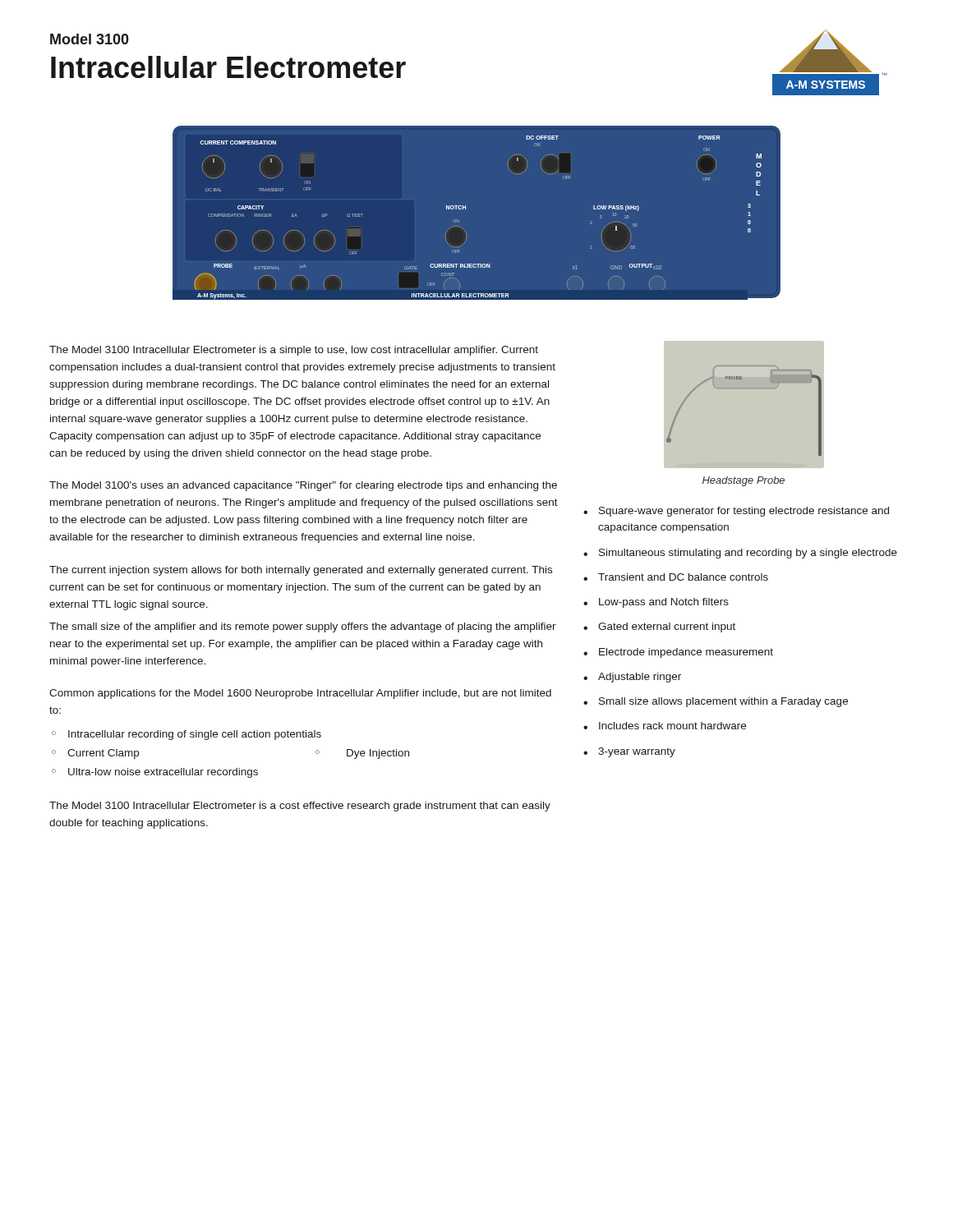The image size is (953, 1232).
Task: Click the passage that begins "Common applications for the Model 1600 Neuroprobe Intracellular"
Action: pos(300,701)
